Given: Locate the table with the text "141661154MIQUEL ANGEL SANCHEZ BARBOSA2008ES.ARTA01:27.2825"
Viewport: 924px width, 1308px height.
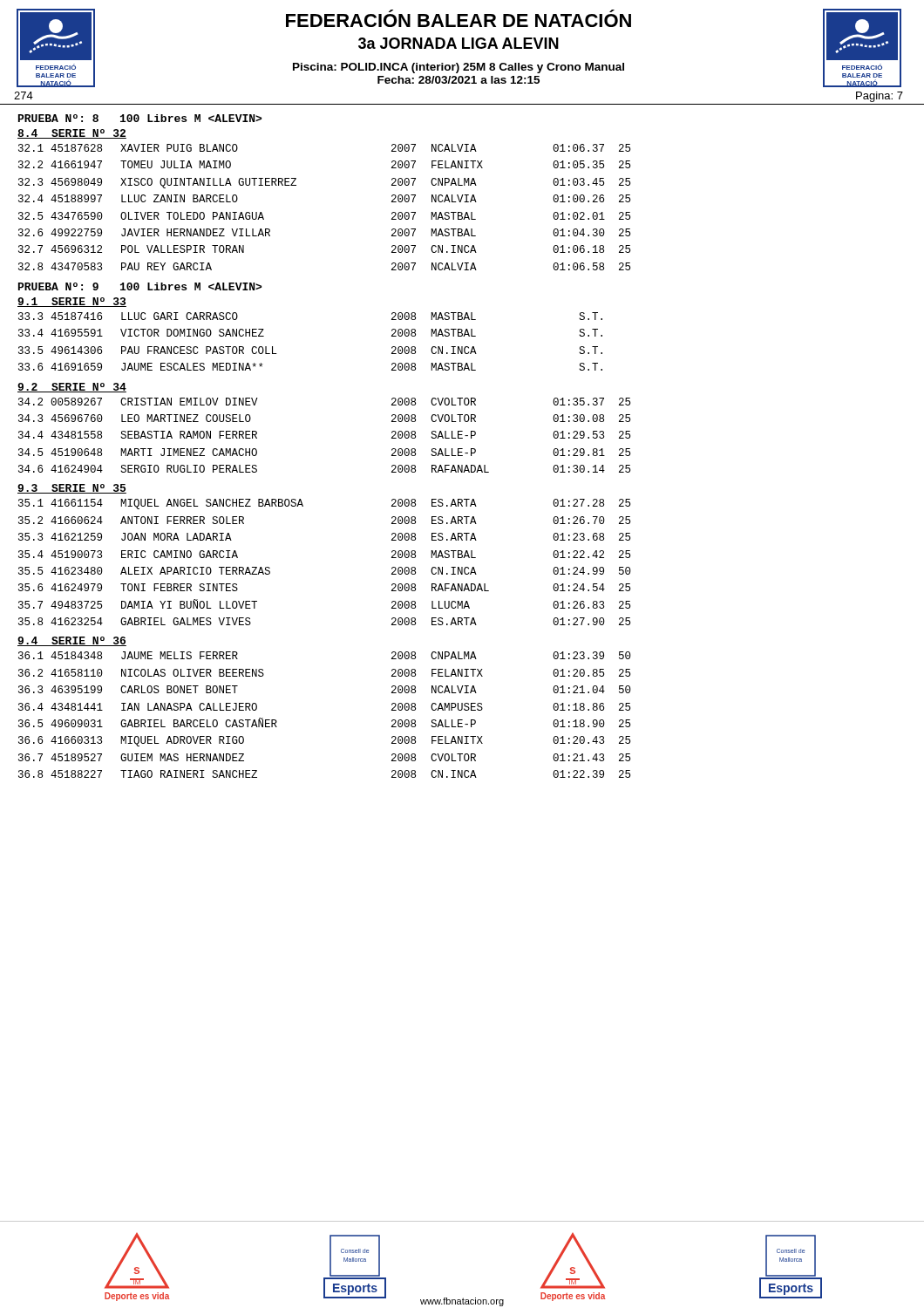Looking at the screenshot, I should (462, 564).
